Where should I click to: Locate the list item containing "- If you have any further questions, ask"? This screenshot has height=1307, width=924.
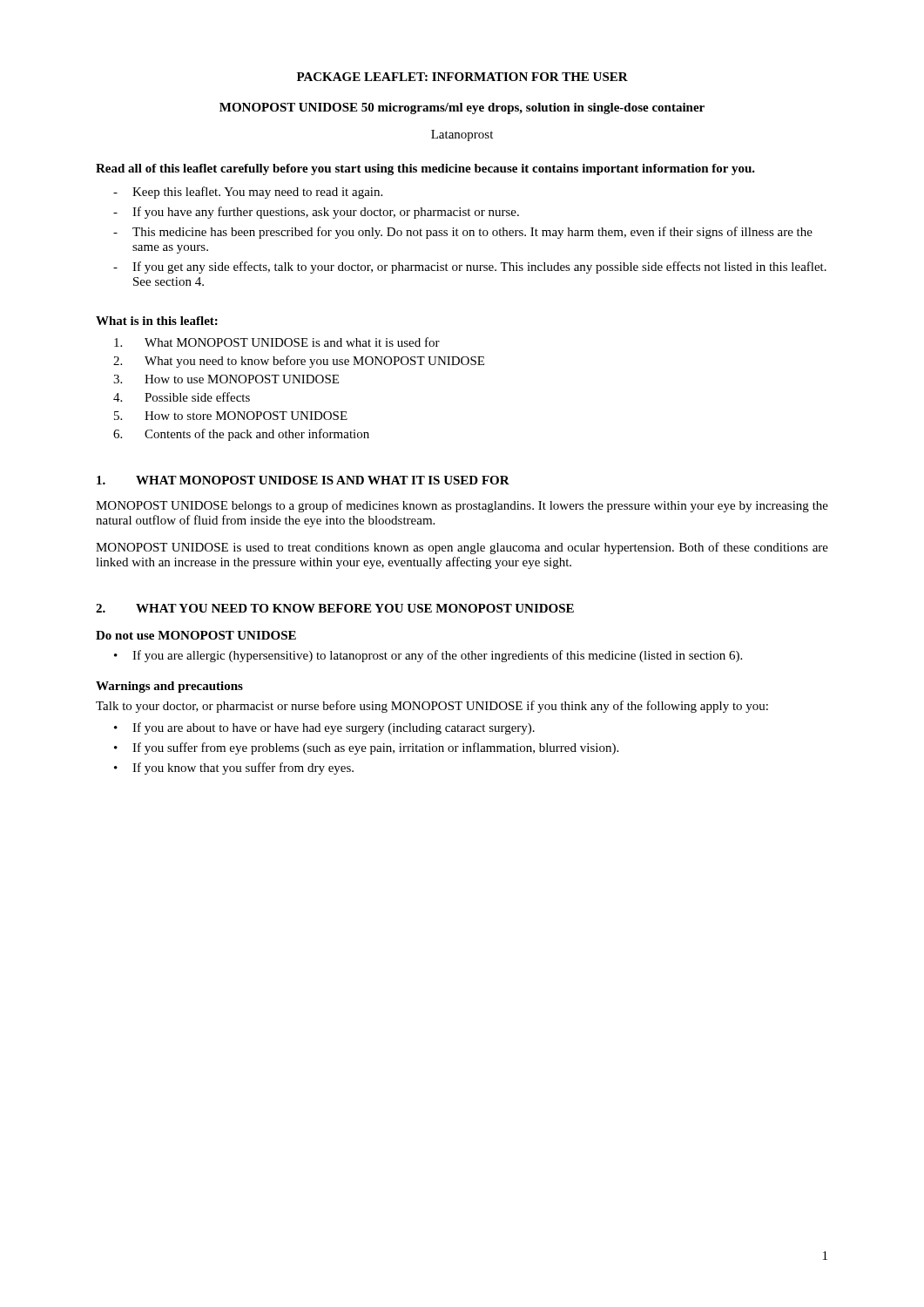point(471,212)
